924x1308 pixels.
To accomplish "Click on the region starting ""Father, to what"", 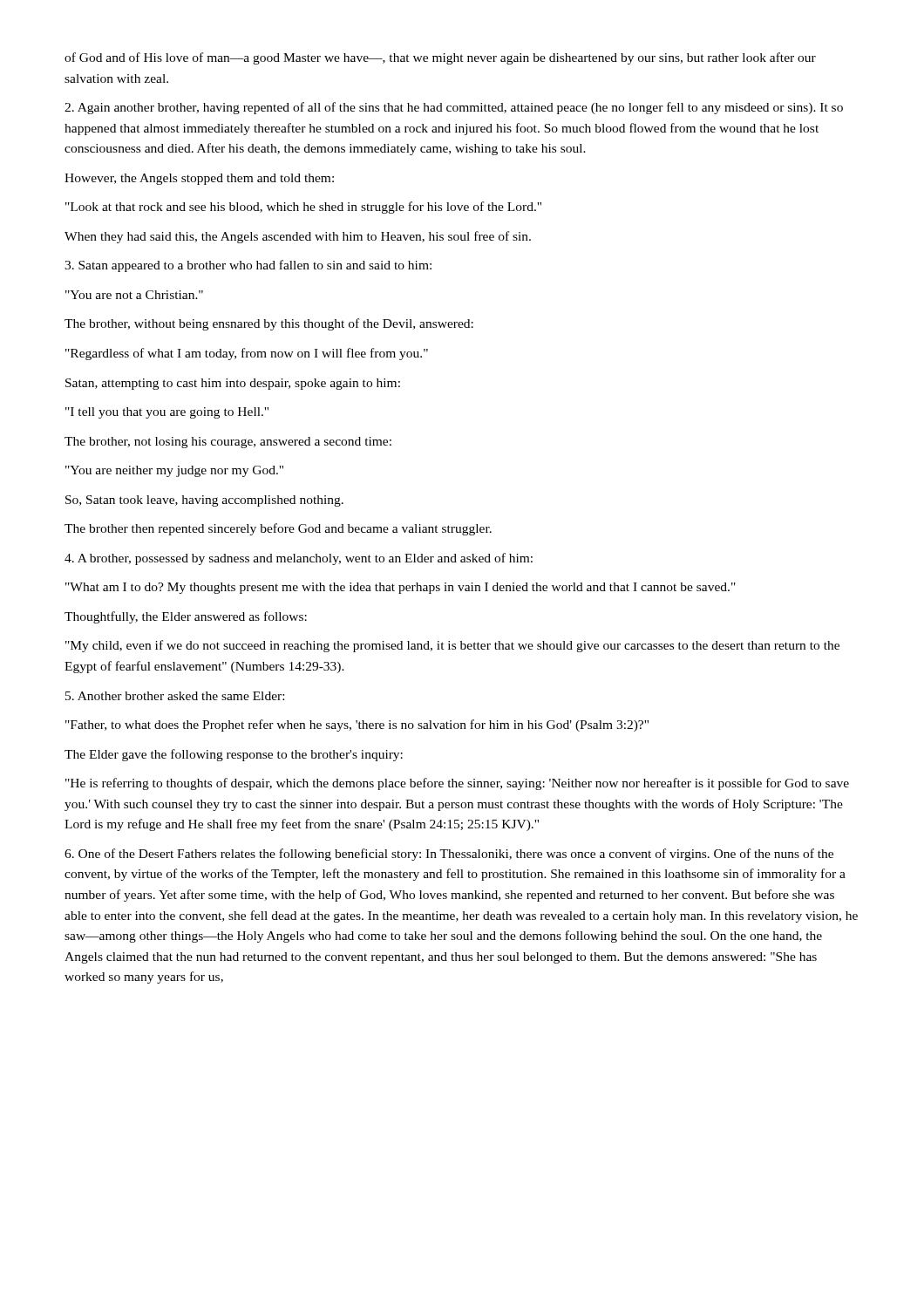I will pos(357,724).
